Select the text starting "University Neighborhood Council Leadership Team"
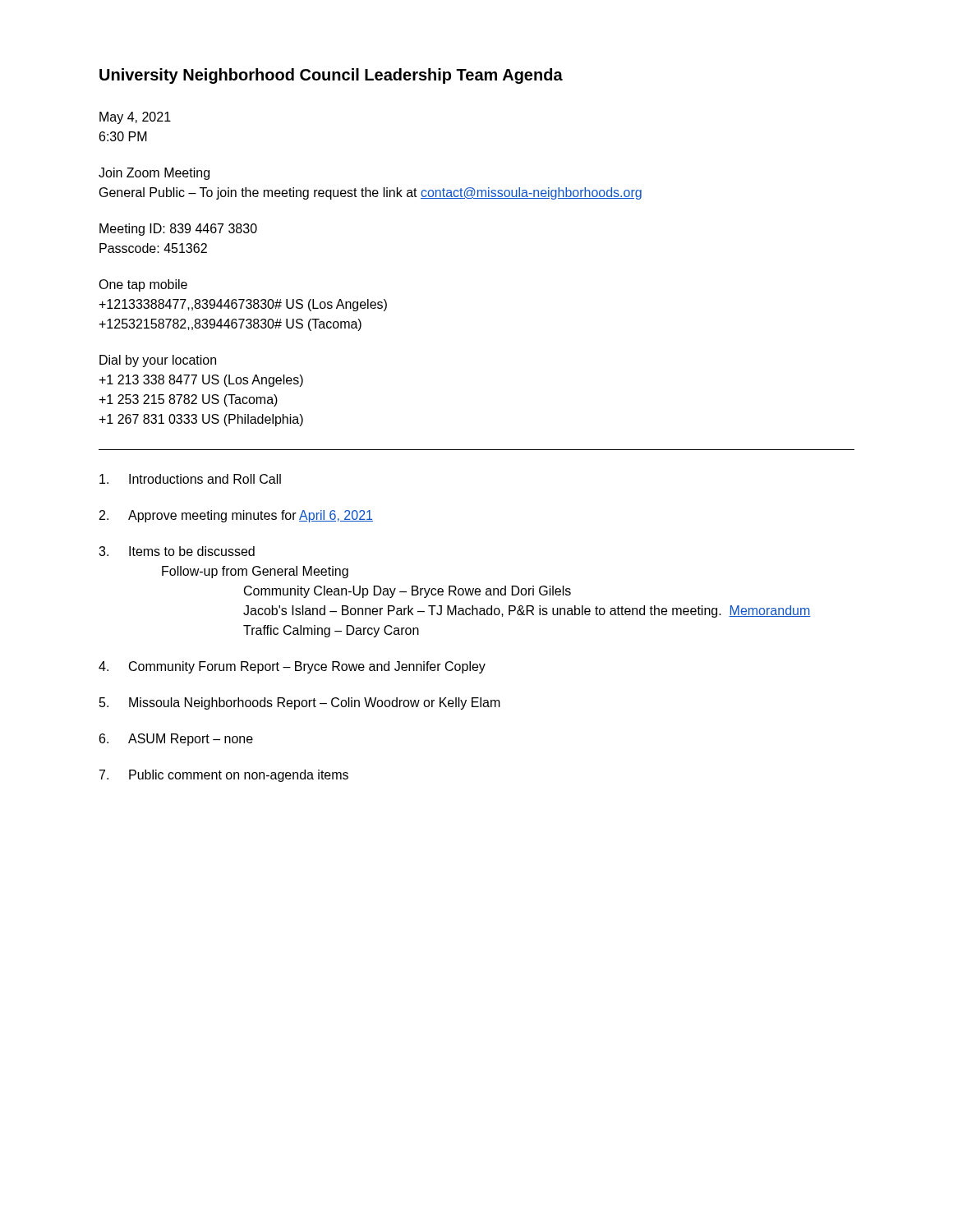The image size is (953, 1232). (330, 75)
